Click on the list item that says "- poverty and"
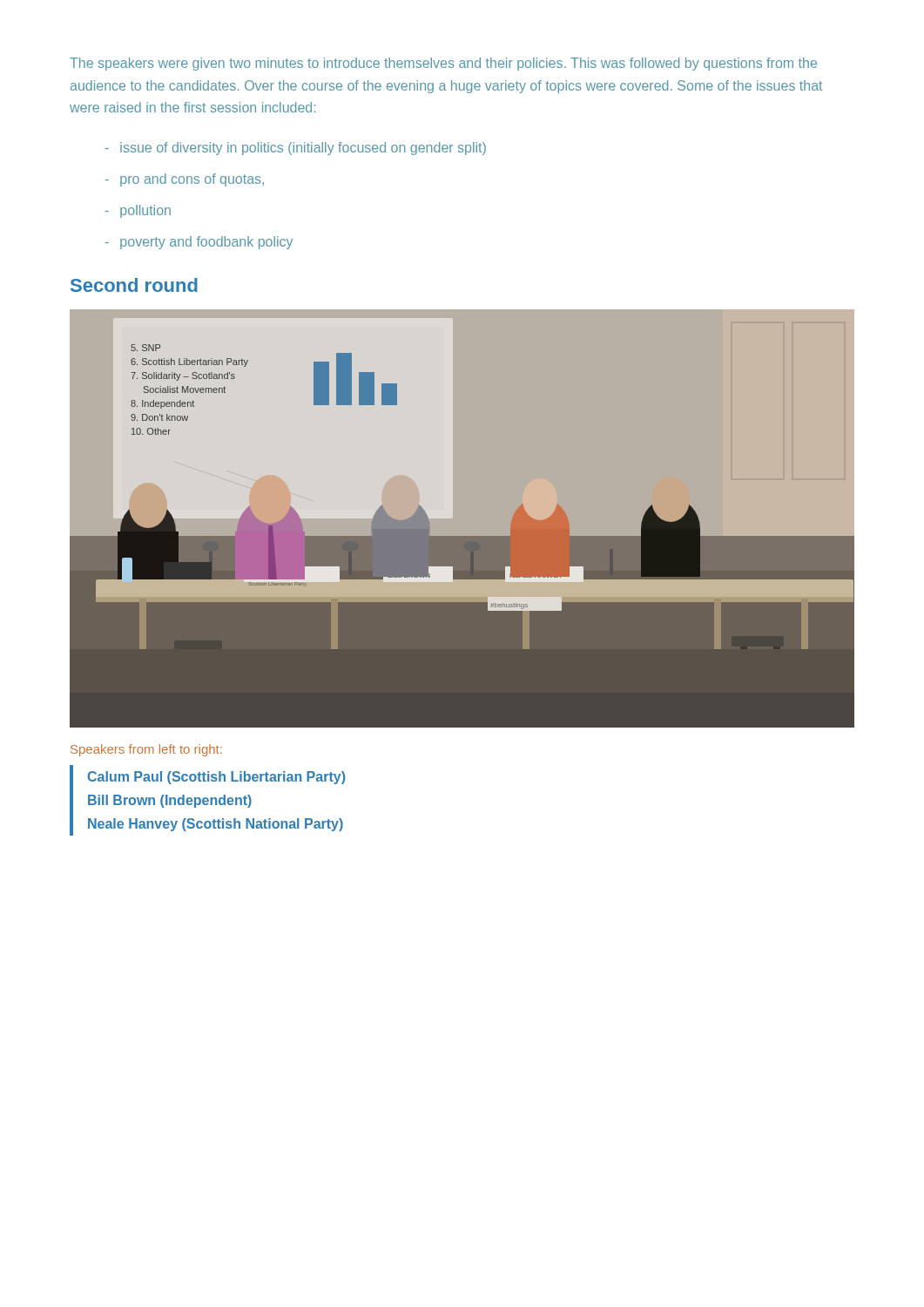The width and height of the screenshot is (924, 1307). click(x=199, y=242)
